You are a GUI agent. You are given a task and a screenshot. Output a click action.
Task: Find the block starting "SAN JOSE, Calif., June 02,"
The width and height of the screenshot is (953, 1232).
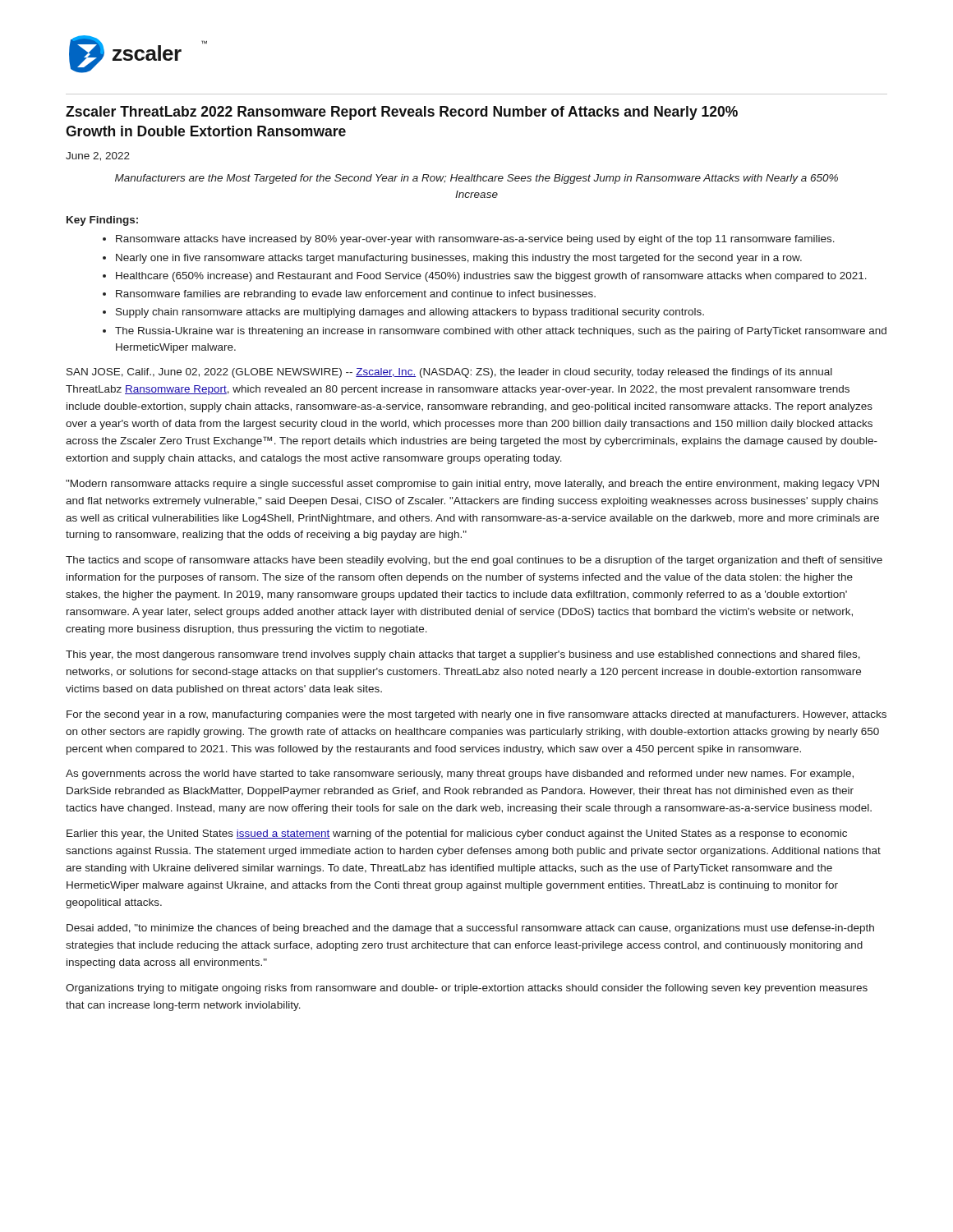tap(472, 415)
